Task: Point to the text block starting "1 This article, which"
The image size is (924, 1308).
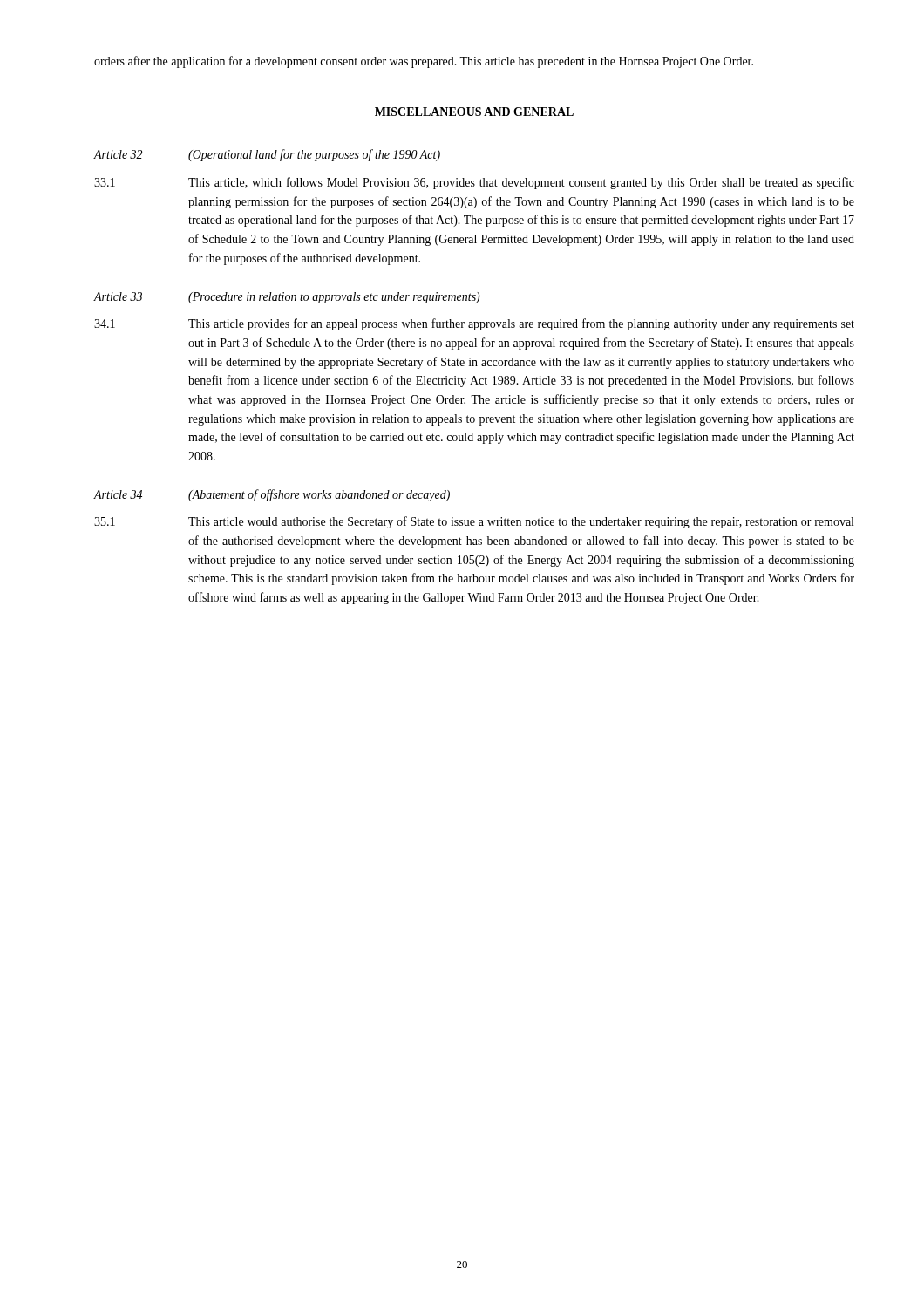Action: [x=474, y=221]
